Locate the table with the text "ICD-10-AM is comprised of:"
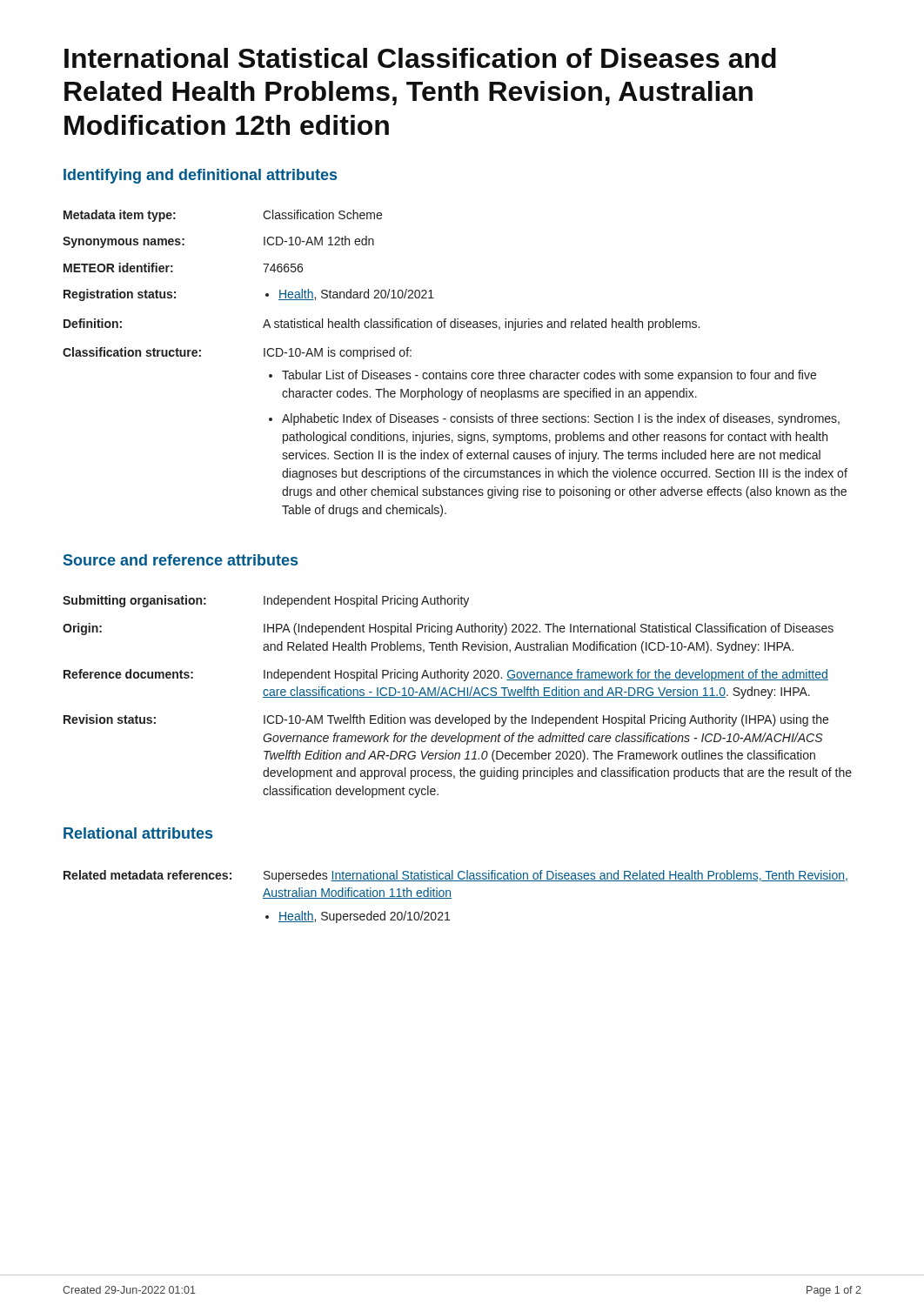924x1305 pixels. coord(462,366)
